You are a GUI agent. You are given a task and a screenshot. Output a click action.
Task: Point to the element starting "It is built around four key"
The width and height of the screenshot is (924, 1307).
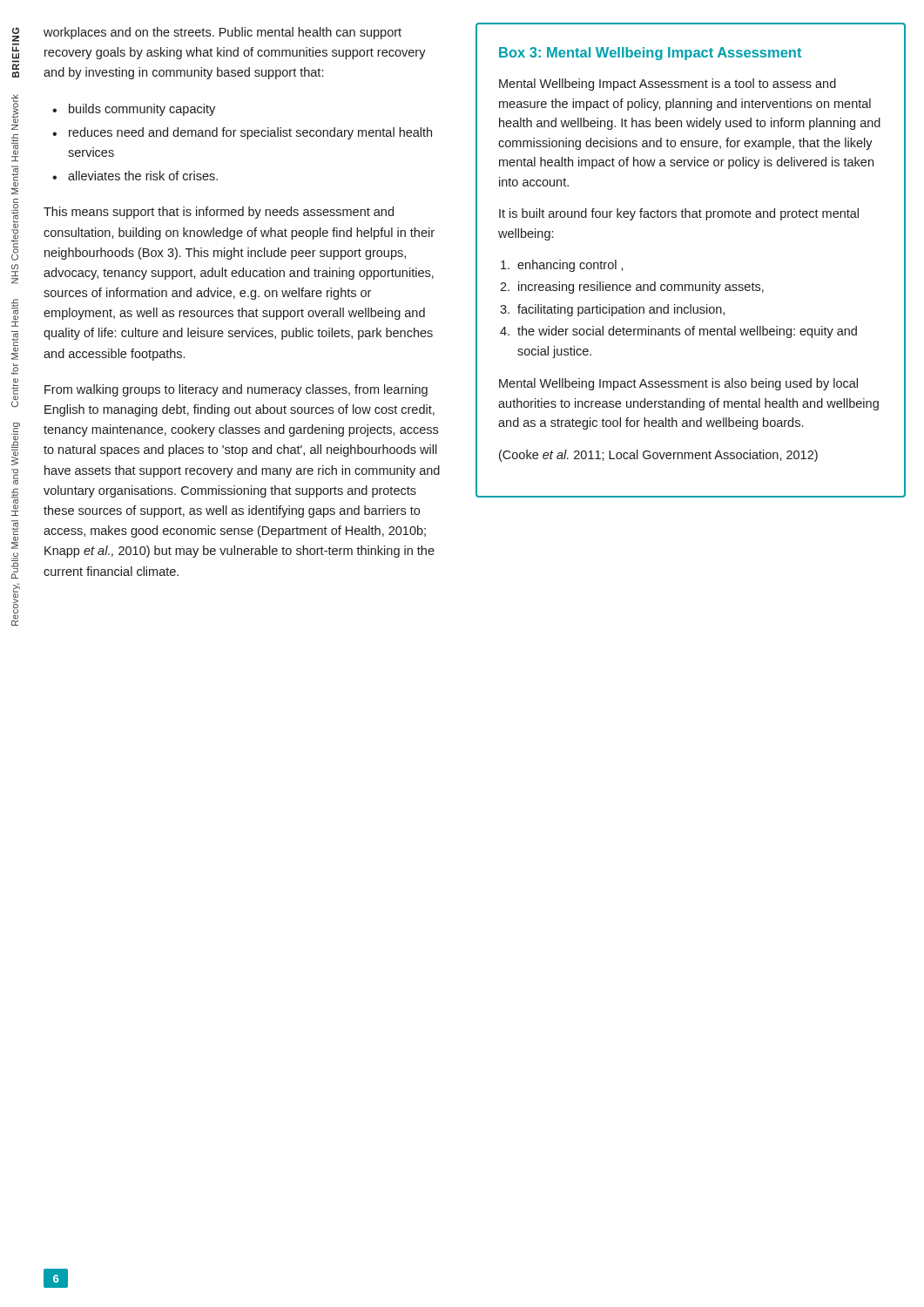click(x=691, y=224)
